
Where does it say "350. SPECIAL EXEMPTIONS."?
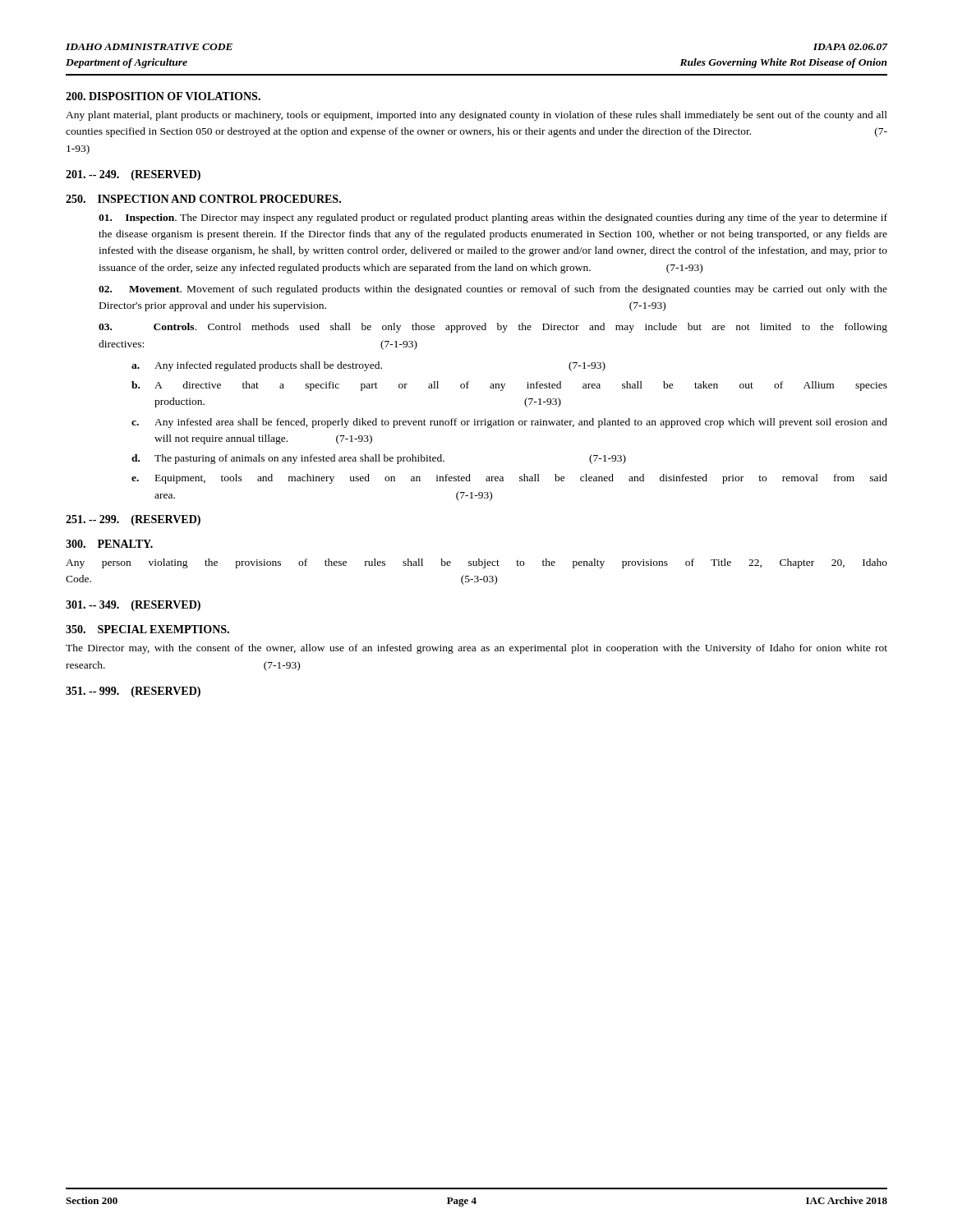tap(148, 630)
